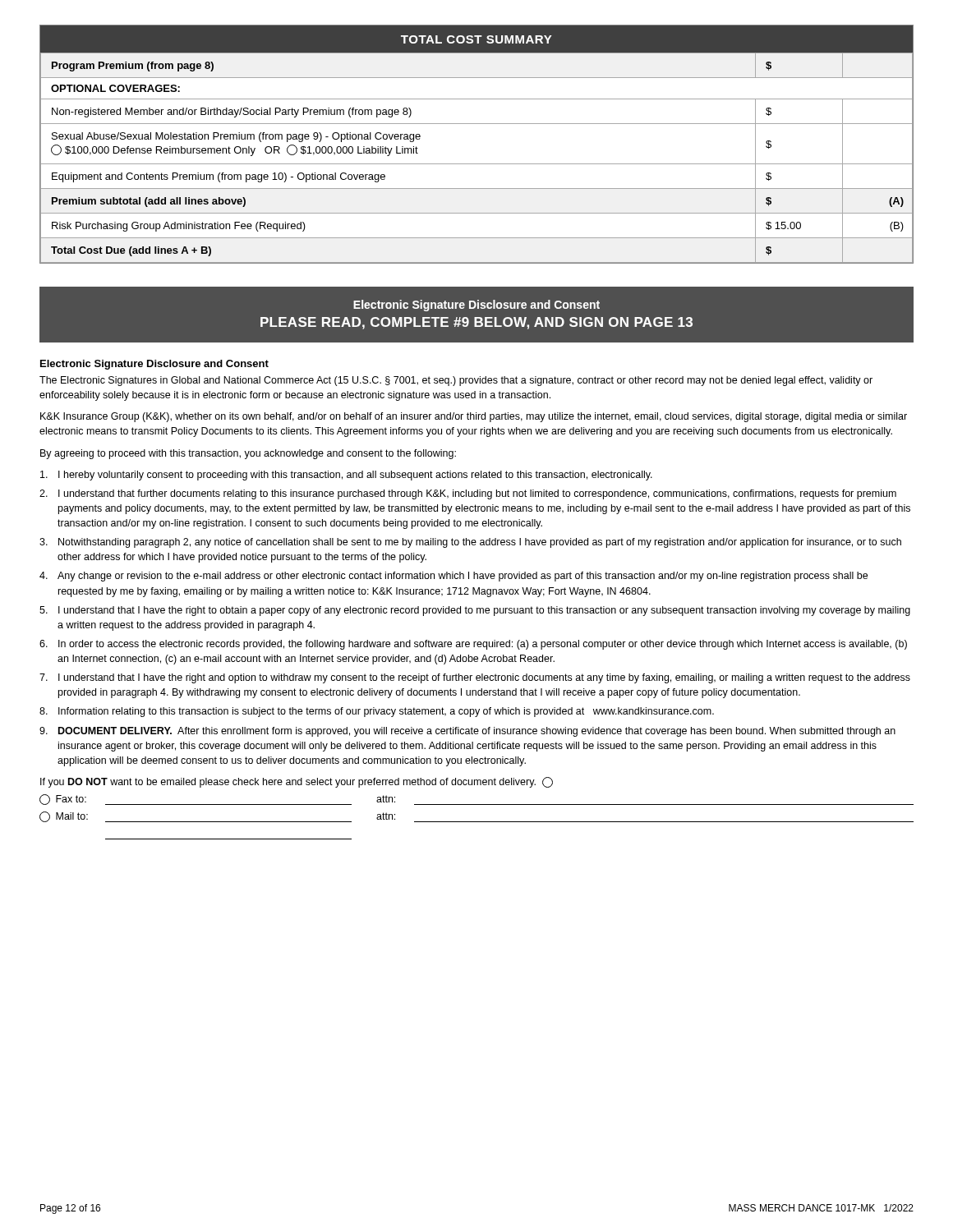Click on the text starting "Electronic Signature Disclosure and Consent PLEASE READ, COMPLETE"
This screenshot has width=953, height=1232.
[x=476, y=315]
